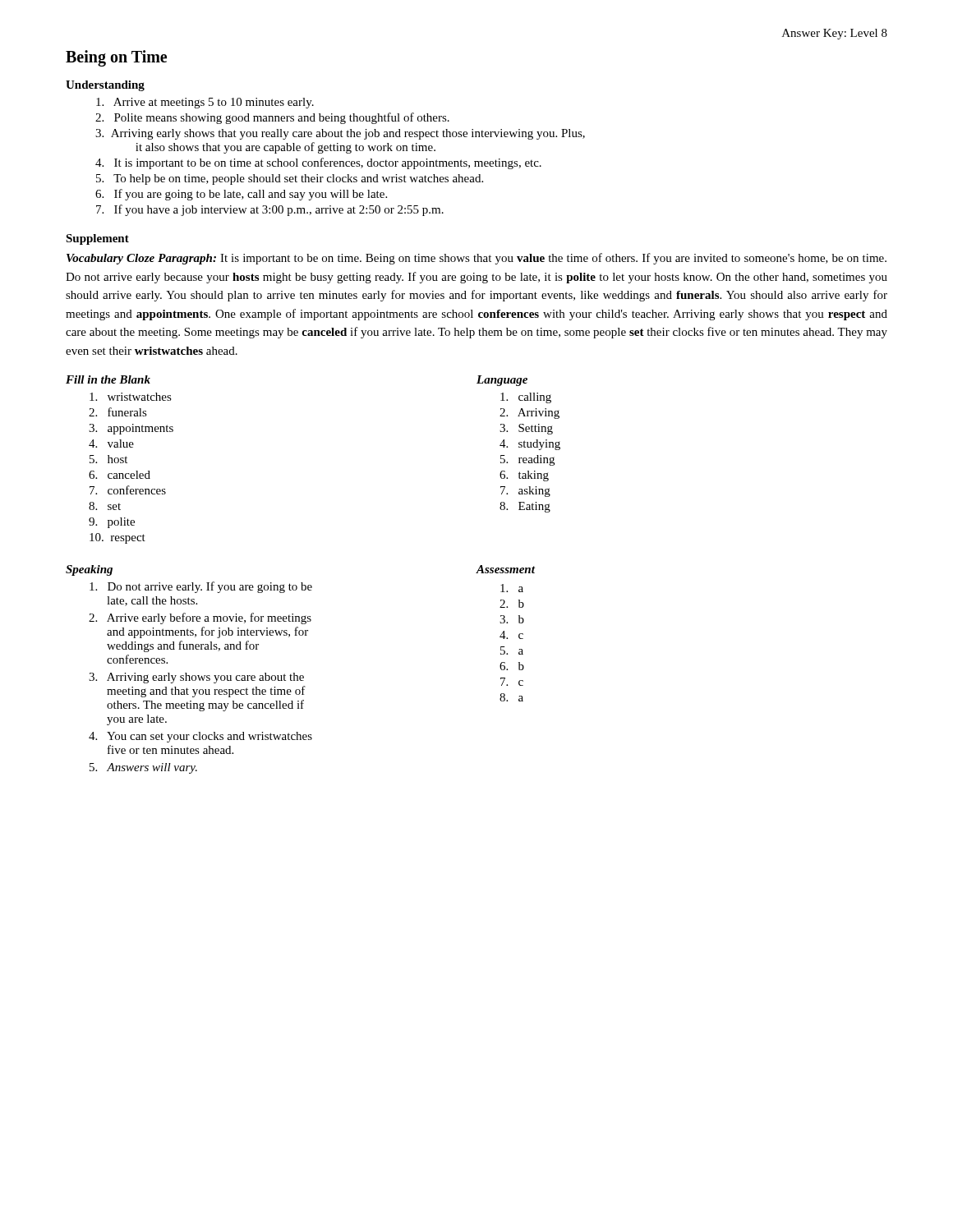Find the element starting "2. b"
This screenshot has height=1232, width=953.
(x=512, y=604)
